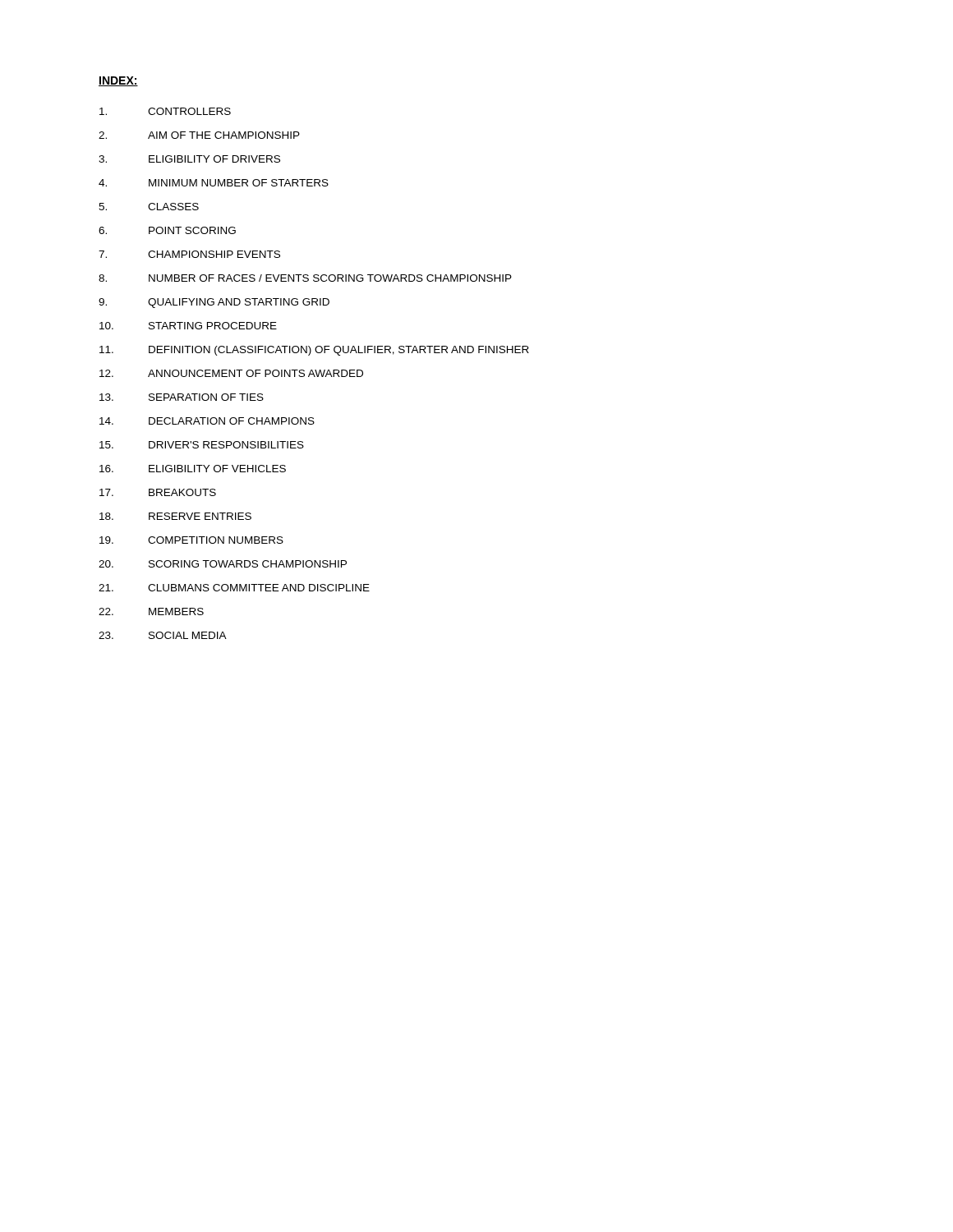The height and width of the screenshot is (1232, 953).
Task: Locate the text block starting "18.RESERVE ENTRIES"
Action: pyautogui.click(x=175, y=516)
